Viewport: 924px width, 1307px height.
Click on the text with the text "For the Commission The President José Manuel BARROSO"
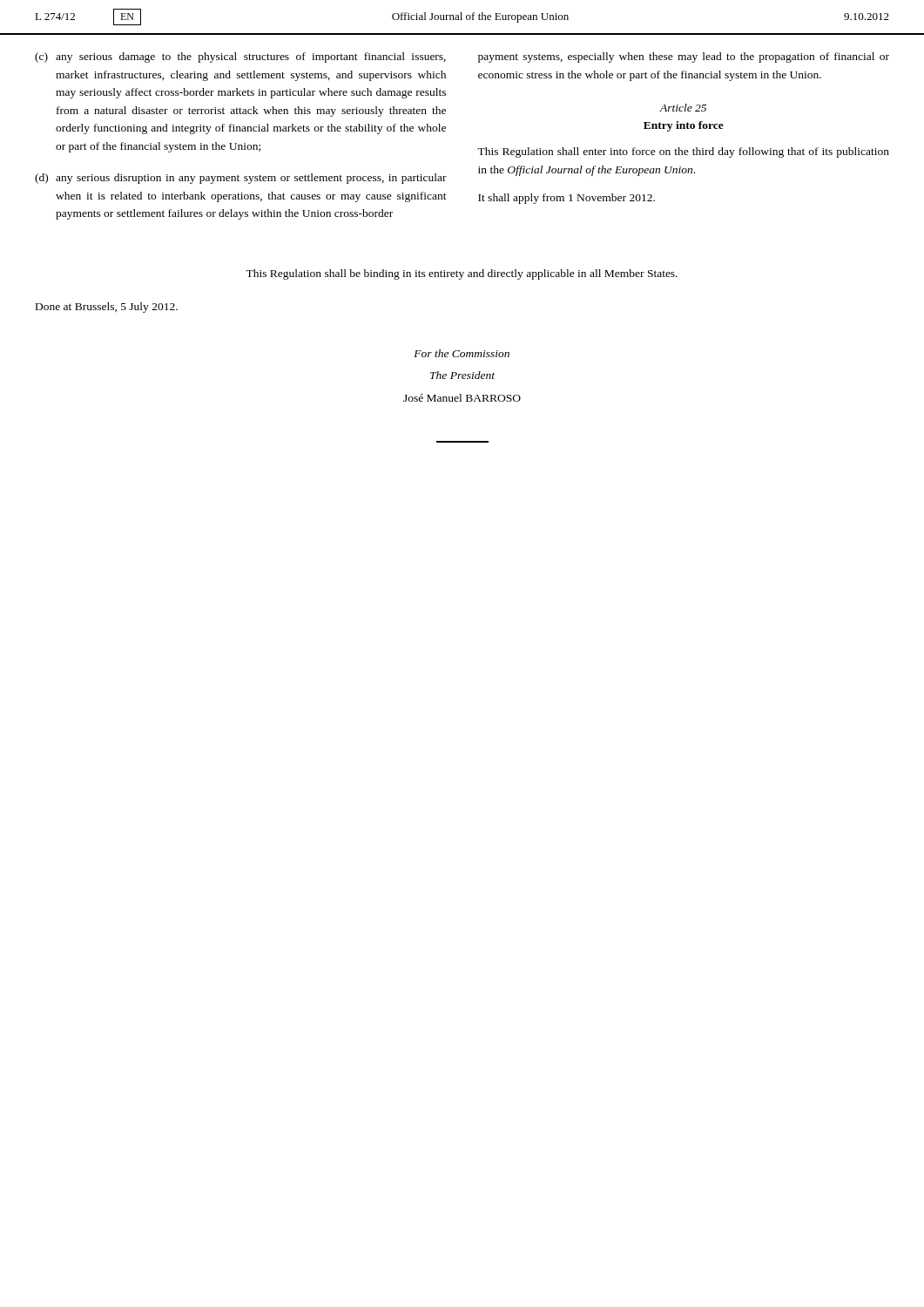(462, 375)
